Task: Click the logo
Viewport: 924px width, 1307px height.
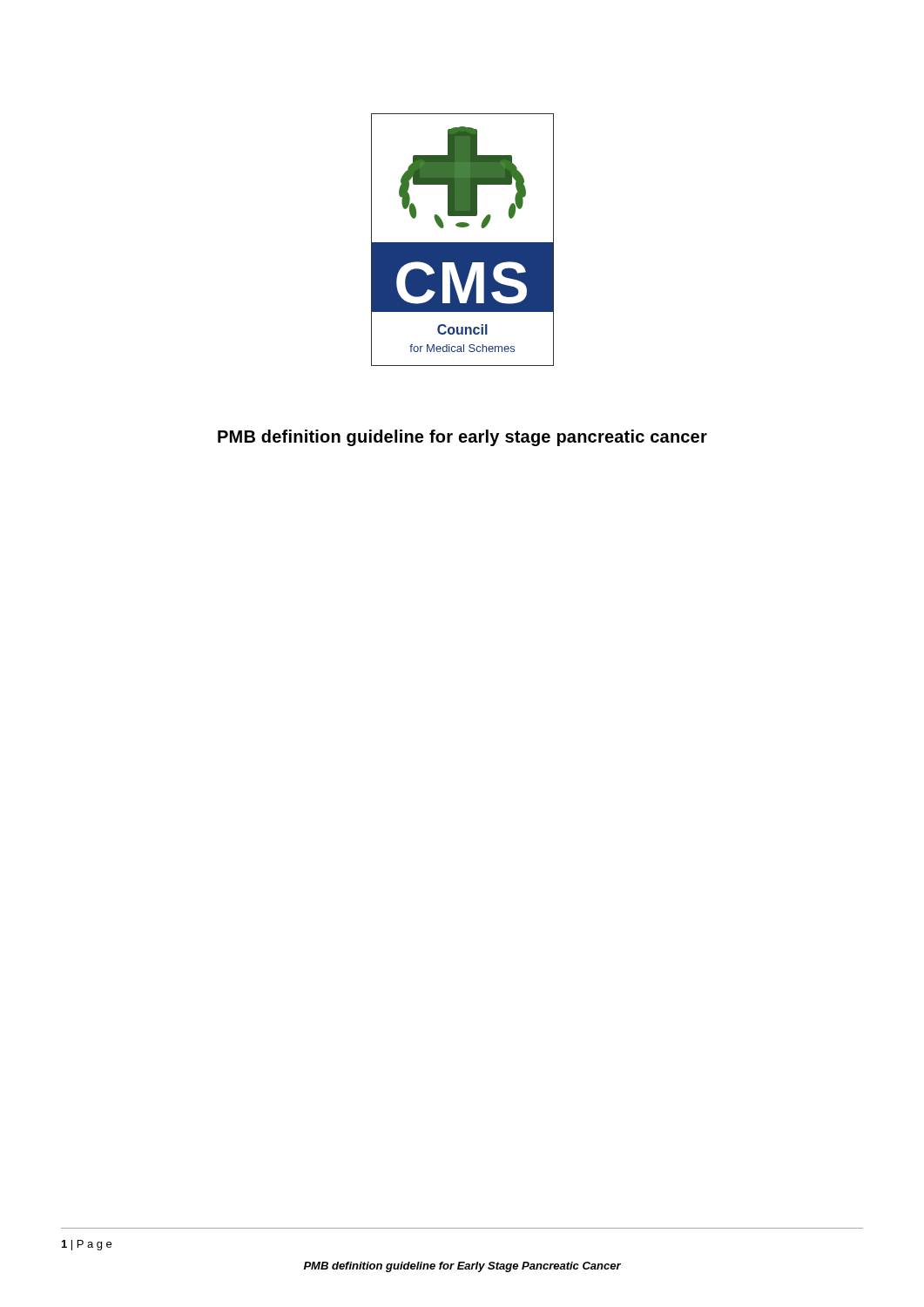Action: [462, 240]
